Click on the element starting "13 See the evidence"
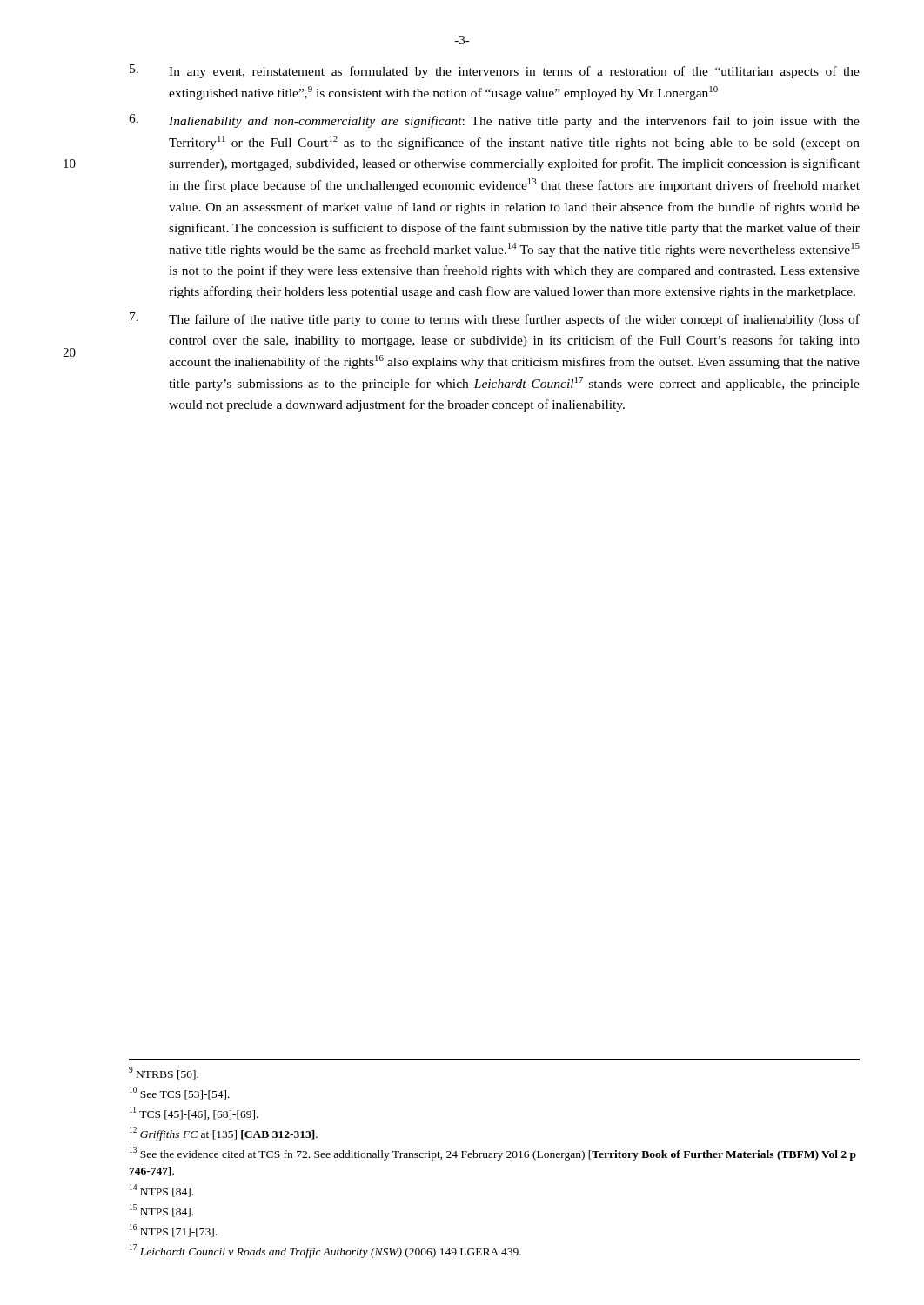 (492, 1162)
